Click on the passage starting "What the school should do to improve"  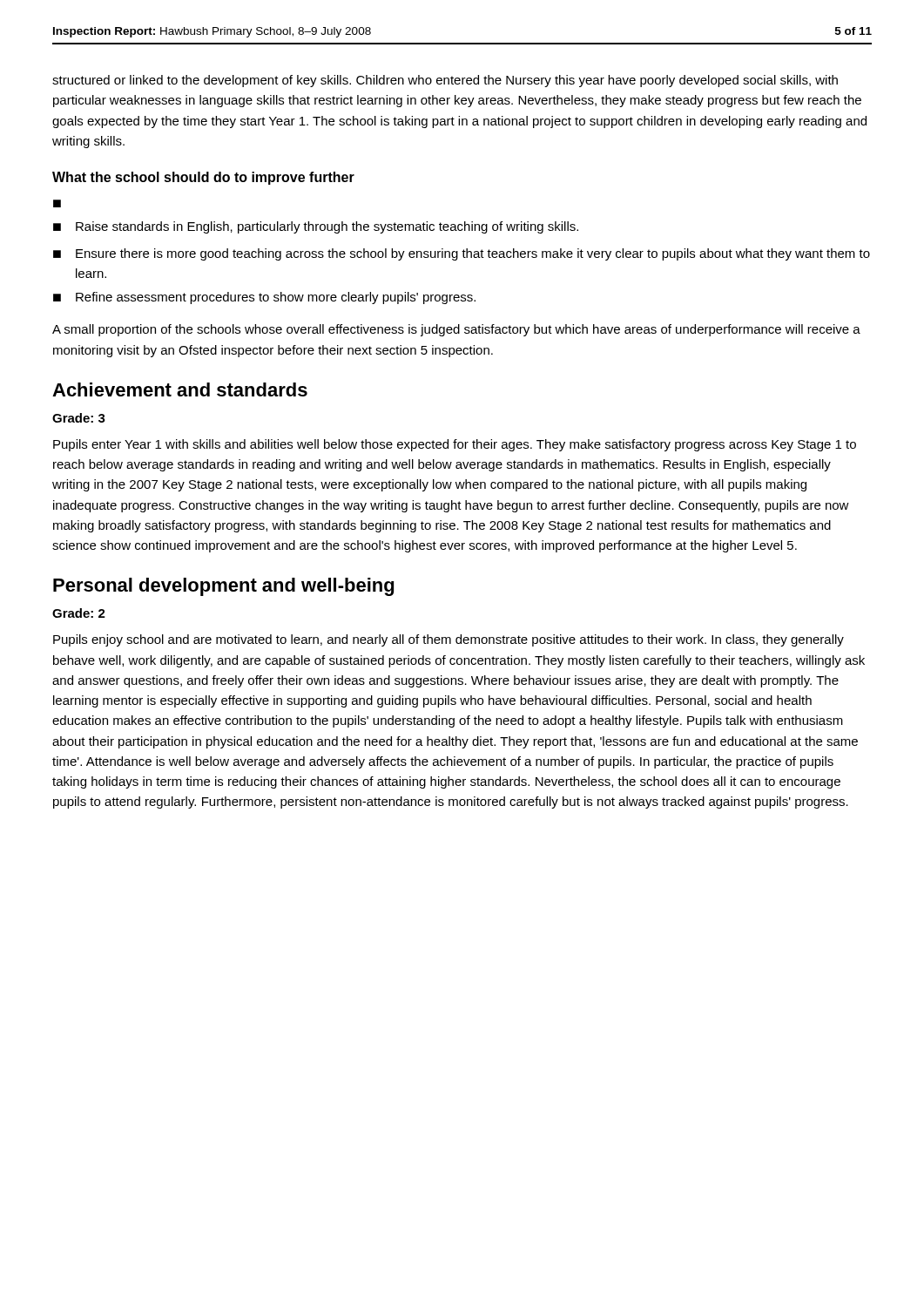click(x=203, y=177)
